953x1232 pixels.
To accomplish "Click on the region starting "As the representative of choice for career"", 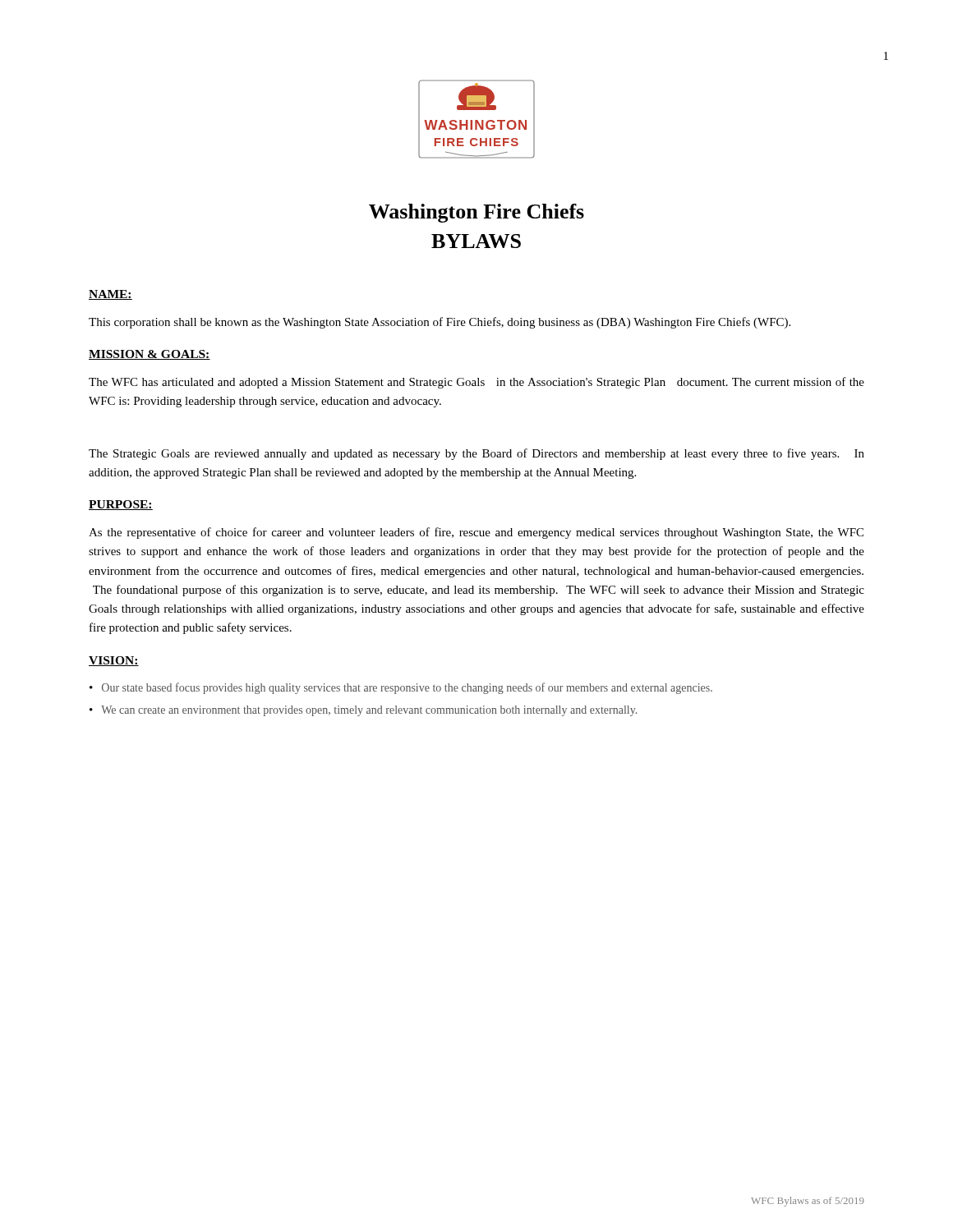I will coord(476,580).
